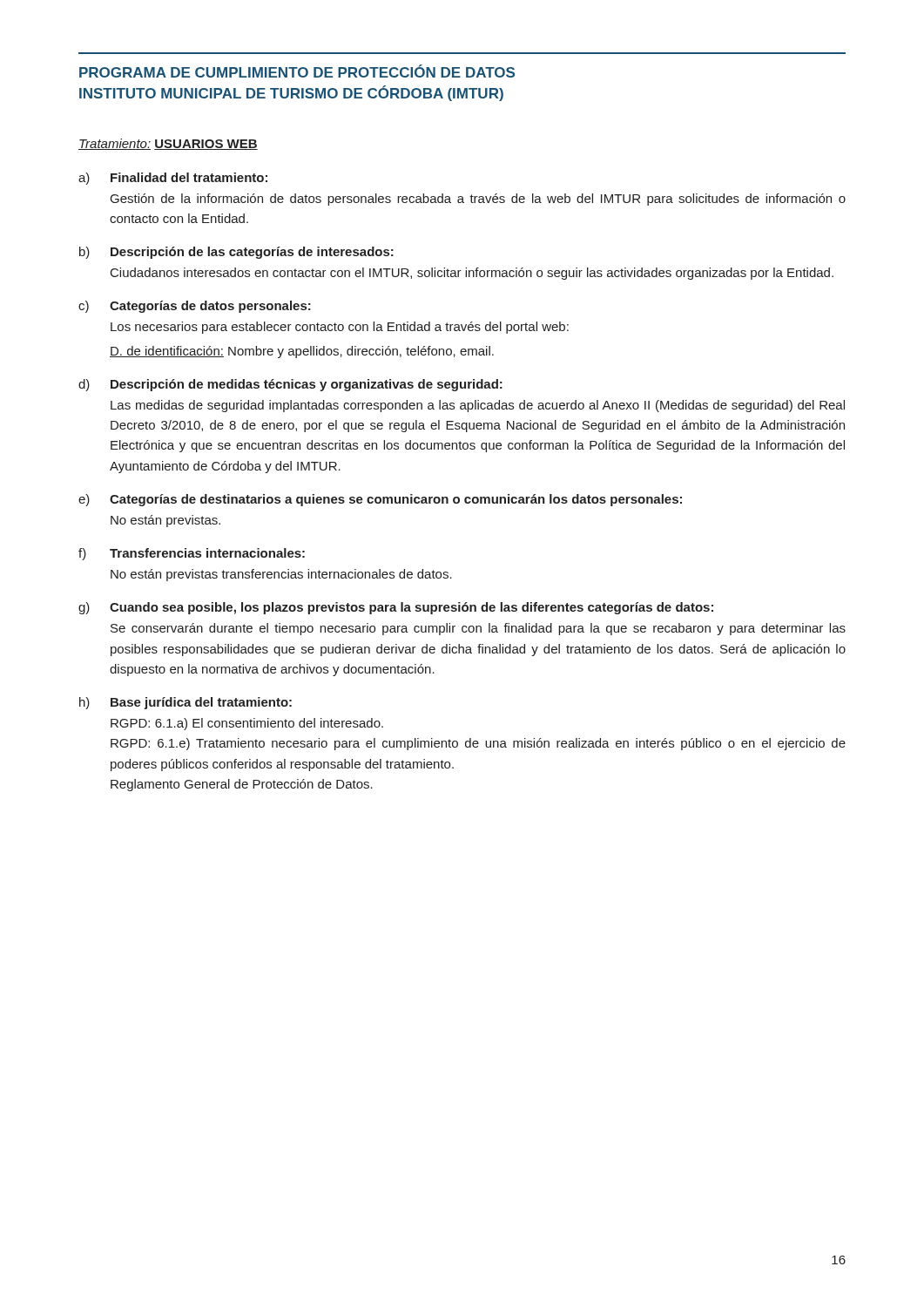Select the text that says "Tratamiento: USUARIOS WEB"
This screenshot has width=924, height=1307.
pyautogui.click(x=168, y=143)
